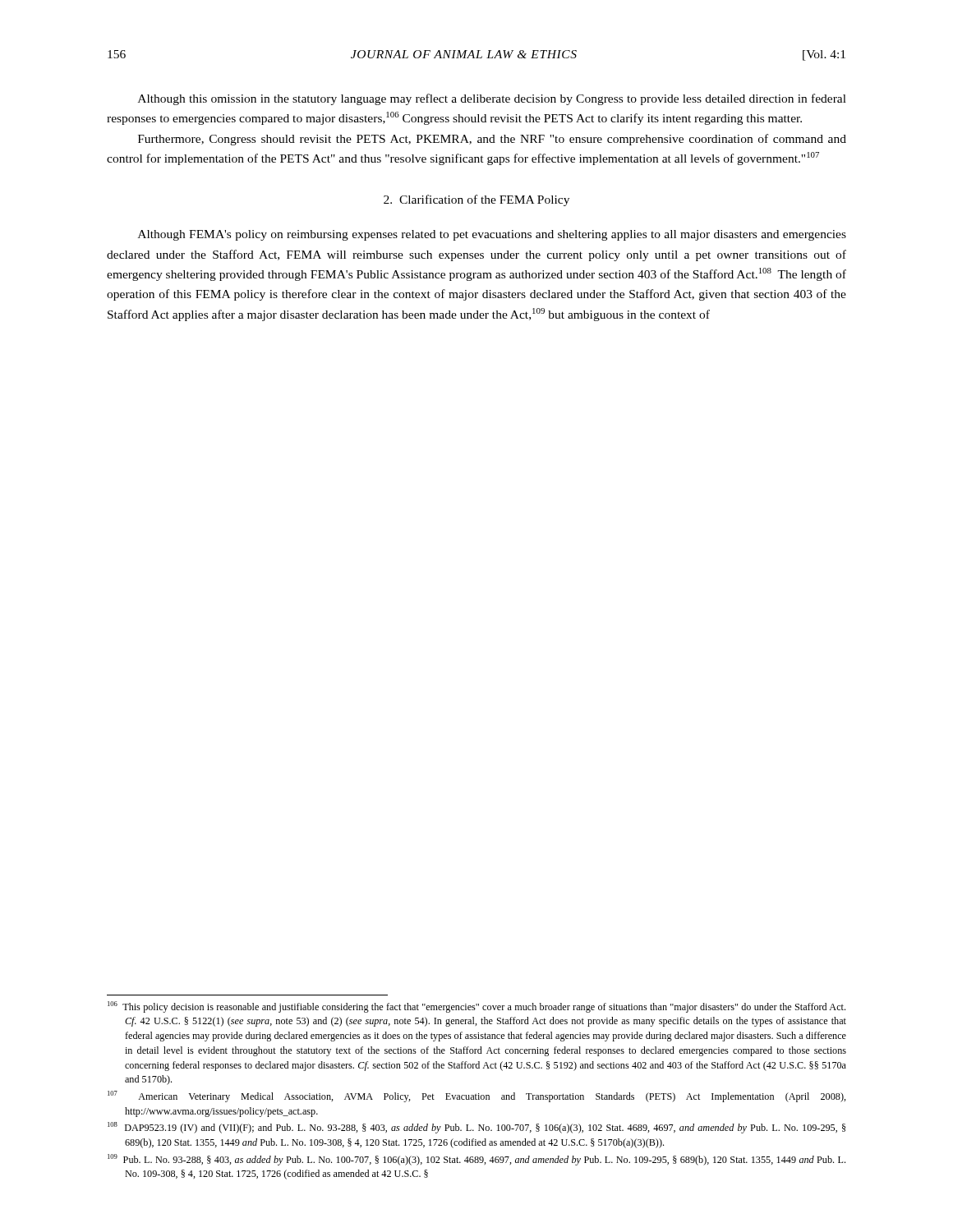The width and height of the screenshot is (953, 1232).
Task: Click on the block starting "109 Pub. L. No. 93-288, § 403,"
Action: [476, 1166]
